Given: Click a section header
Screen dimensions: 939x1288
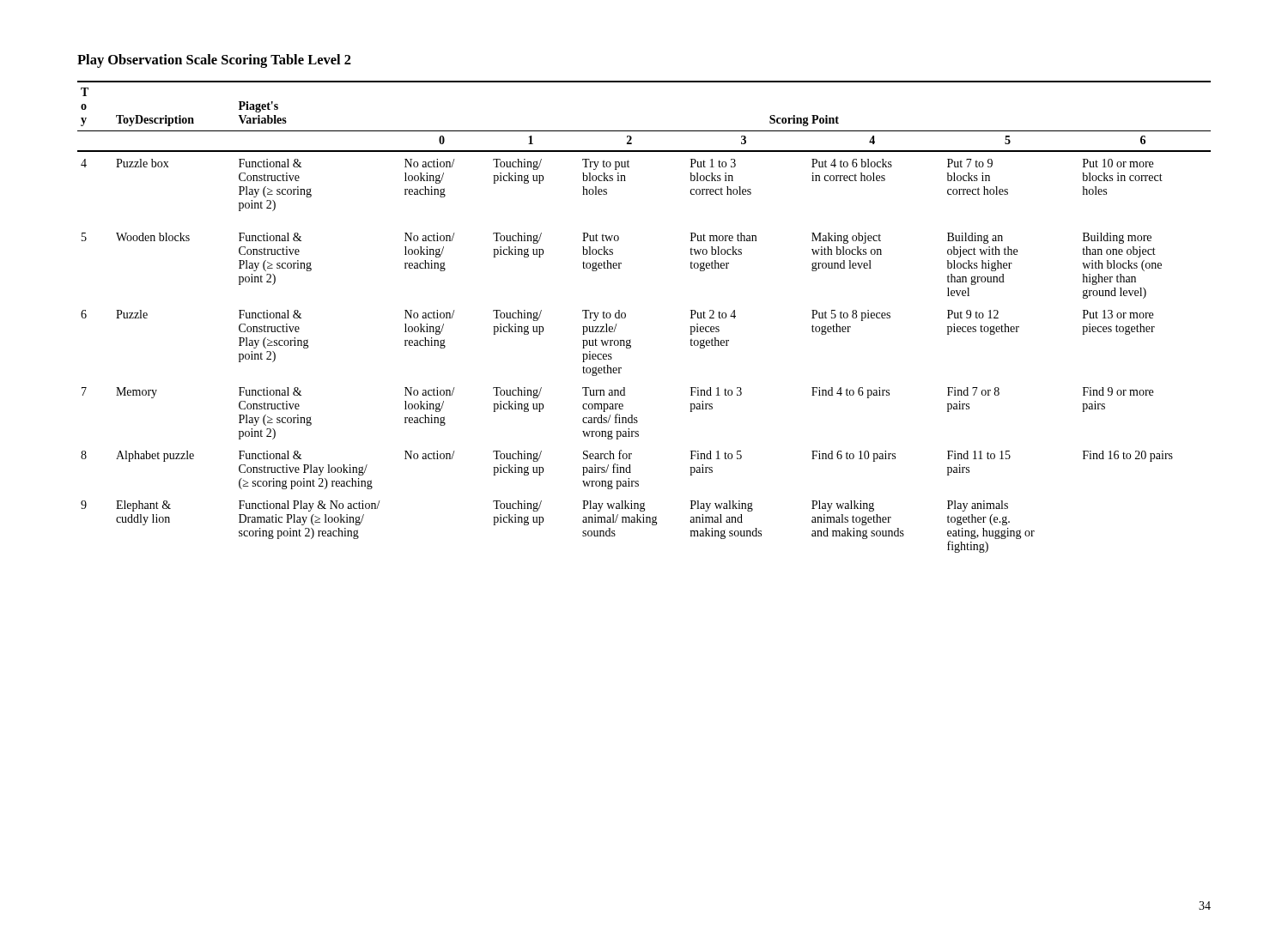Looking at the screenshot, I should click(x=214, y=60).
